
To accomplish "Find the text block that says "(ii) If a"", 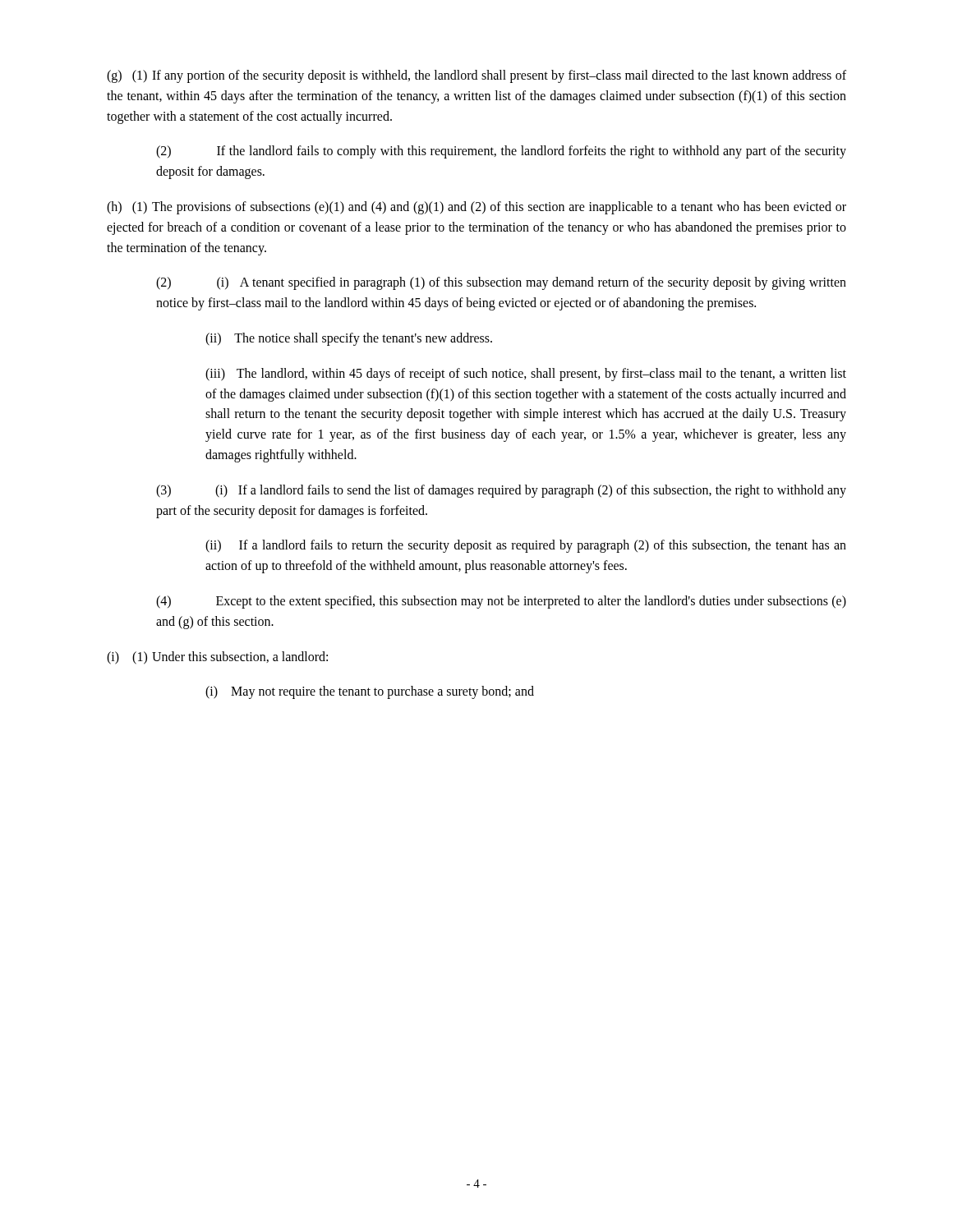I will 526,555.
